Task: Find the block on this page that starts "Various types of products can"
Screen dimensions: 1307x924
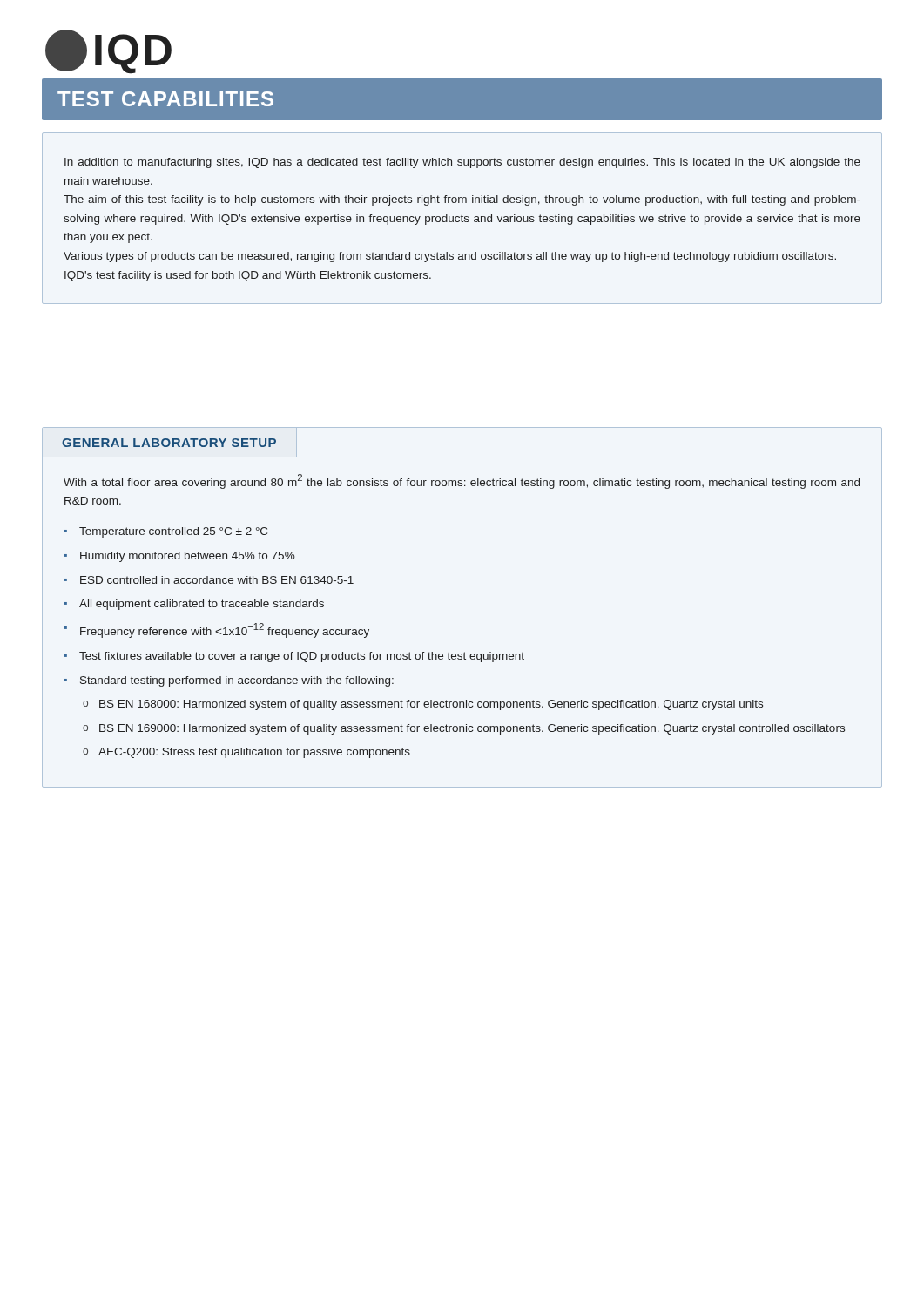Action: pyautogui.click(x=462, y=256)
